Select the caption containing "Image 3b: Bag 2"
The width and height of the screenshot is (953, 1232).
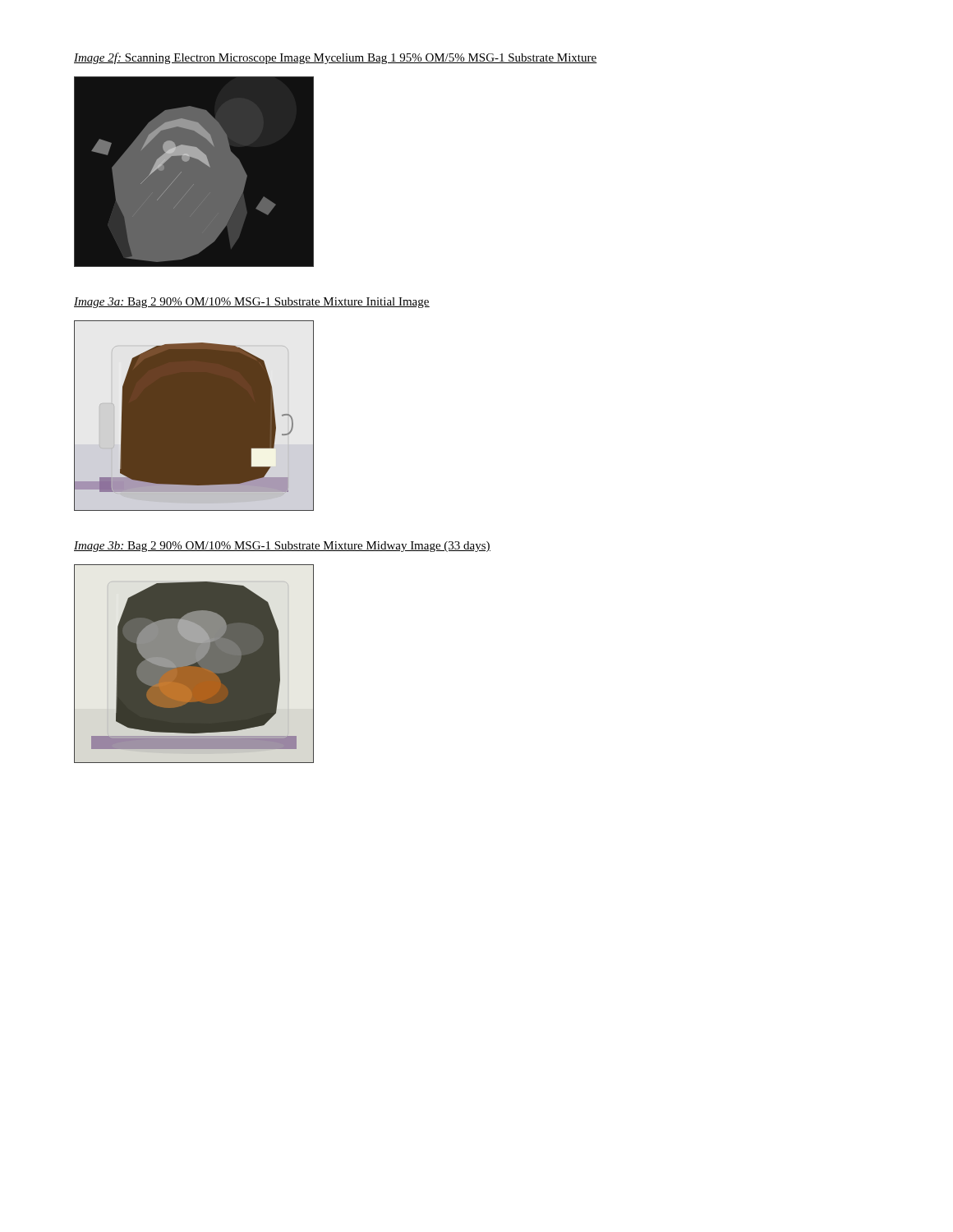pyautogui.click(x=282, y=545)
